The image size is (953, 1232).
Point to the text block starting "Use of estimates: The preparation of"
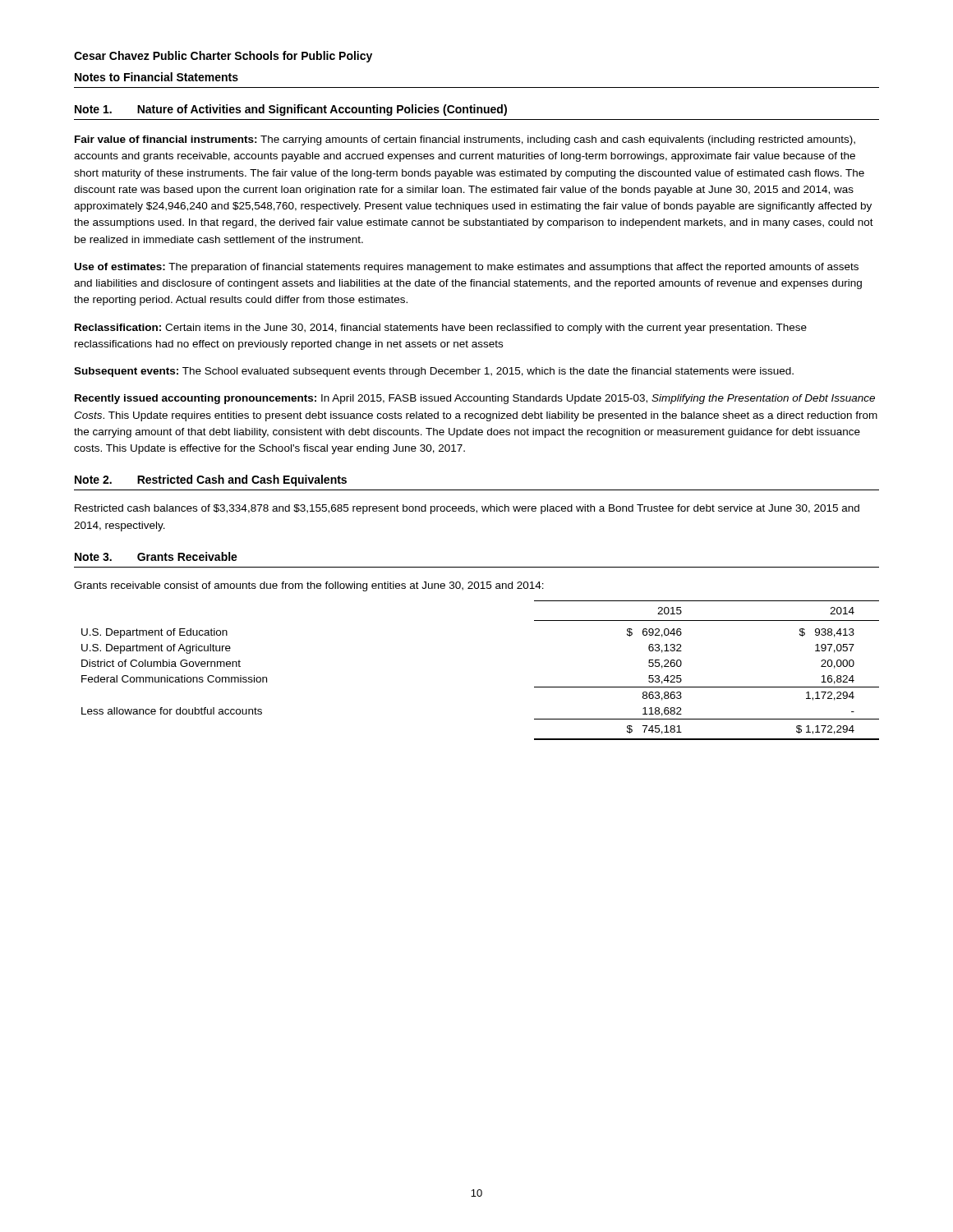coord(468,283)
